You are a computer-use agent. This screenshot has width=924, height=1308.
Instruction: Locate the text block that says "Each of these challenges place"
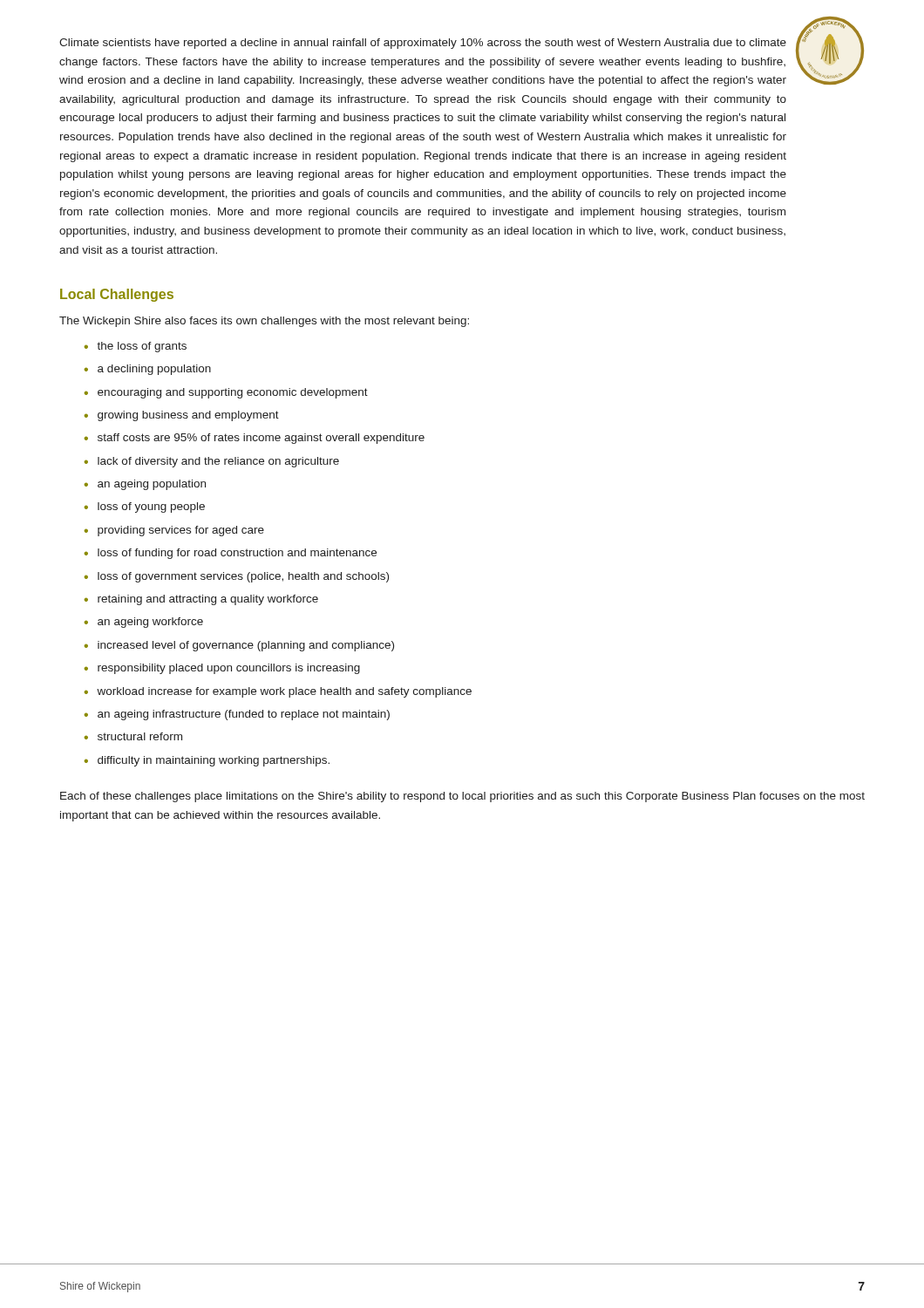(x=462, y=805)
